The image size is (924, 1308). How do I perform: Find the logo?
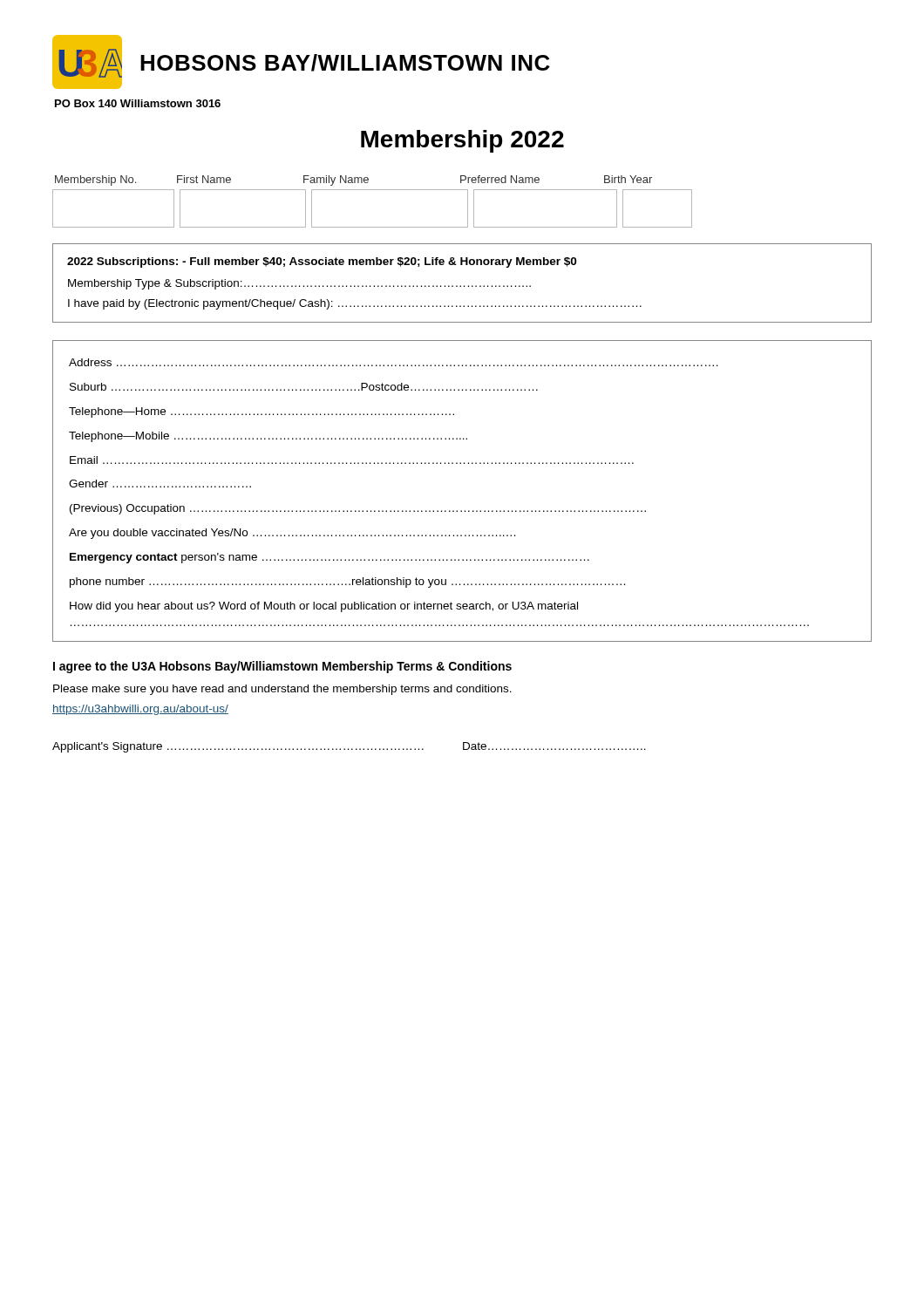point(96,63)
